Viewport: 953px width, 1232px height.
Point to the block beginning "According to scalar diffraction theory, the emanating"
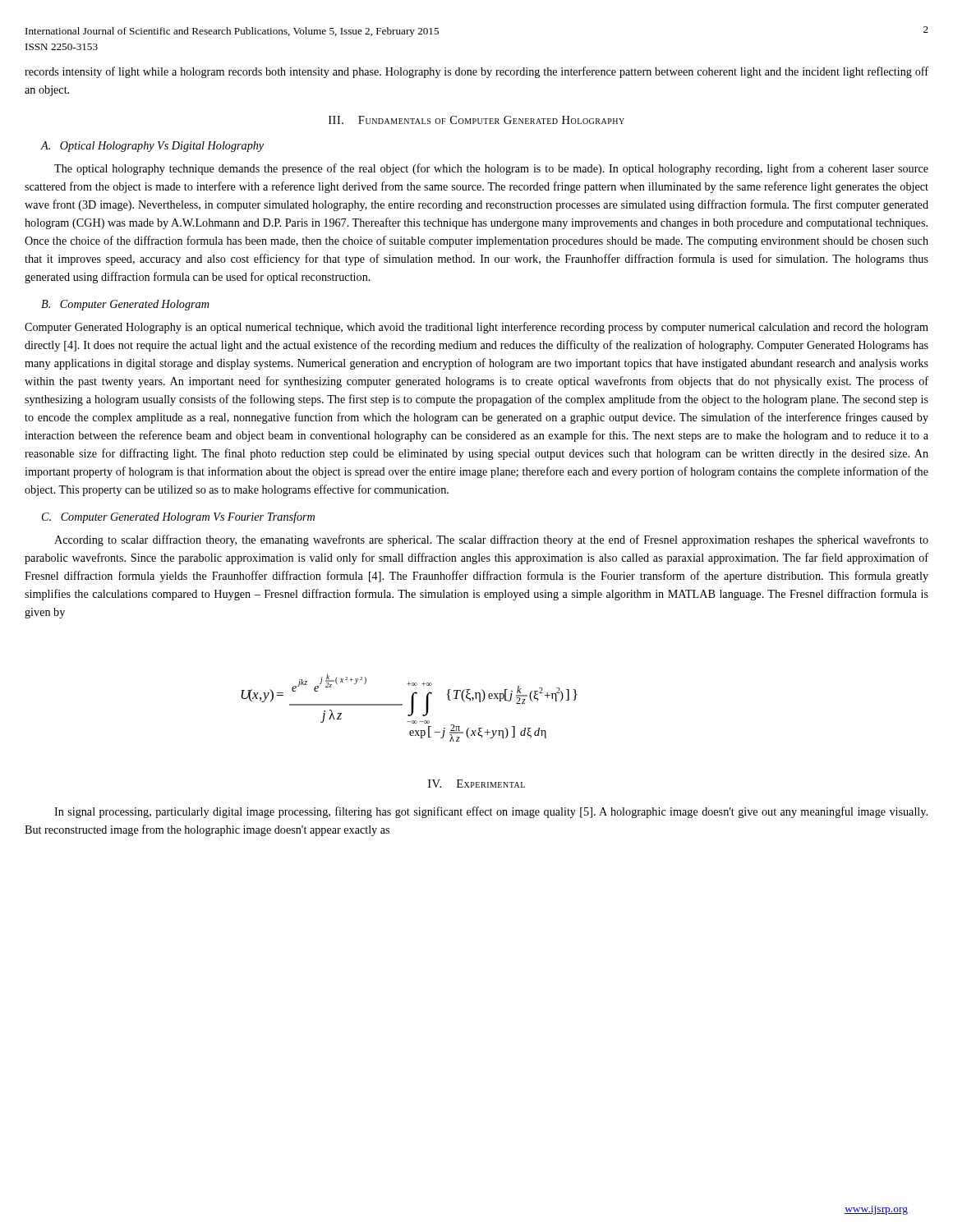tap(476, 576)
